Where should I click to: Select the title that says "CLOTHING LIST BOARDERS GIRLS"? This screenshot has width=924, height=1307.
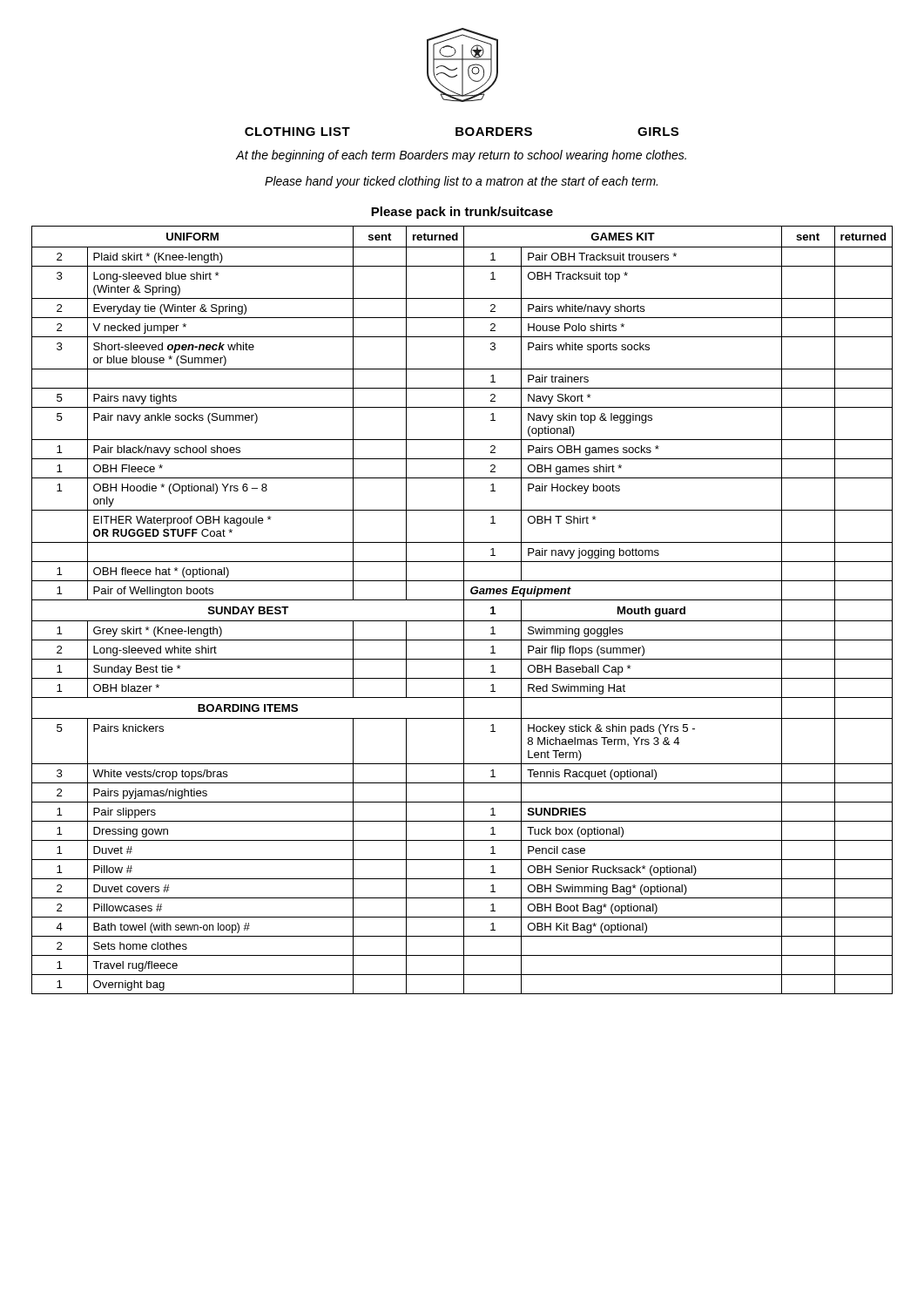coord(462,131)
